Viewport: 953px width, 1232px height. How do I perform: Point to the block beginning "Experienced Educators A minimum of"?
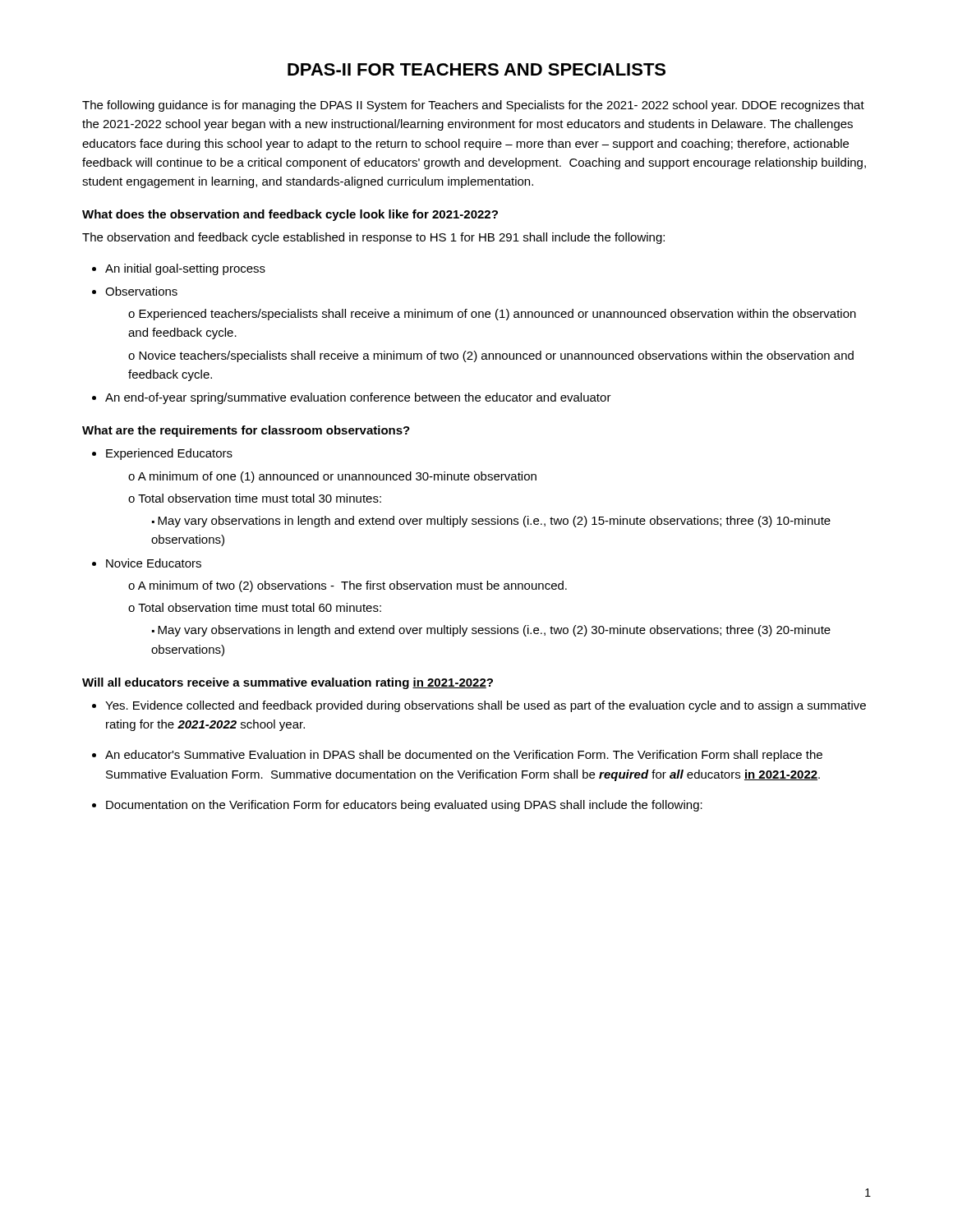[x=169, y=454]
